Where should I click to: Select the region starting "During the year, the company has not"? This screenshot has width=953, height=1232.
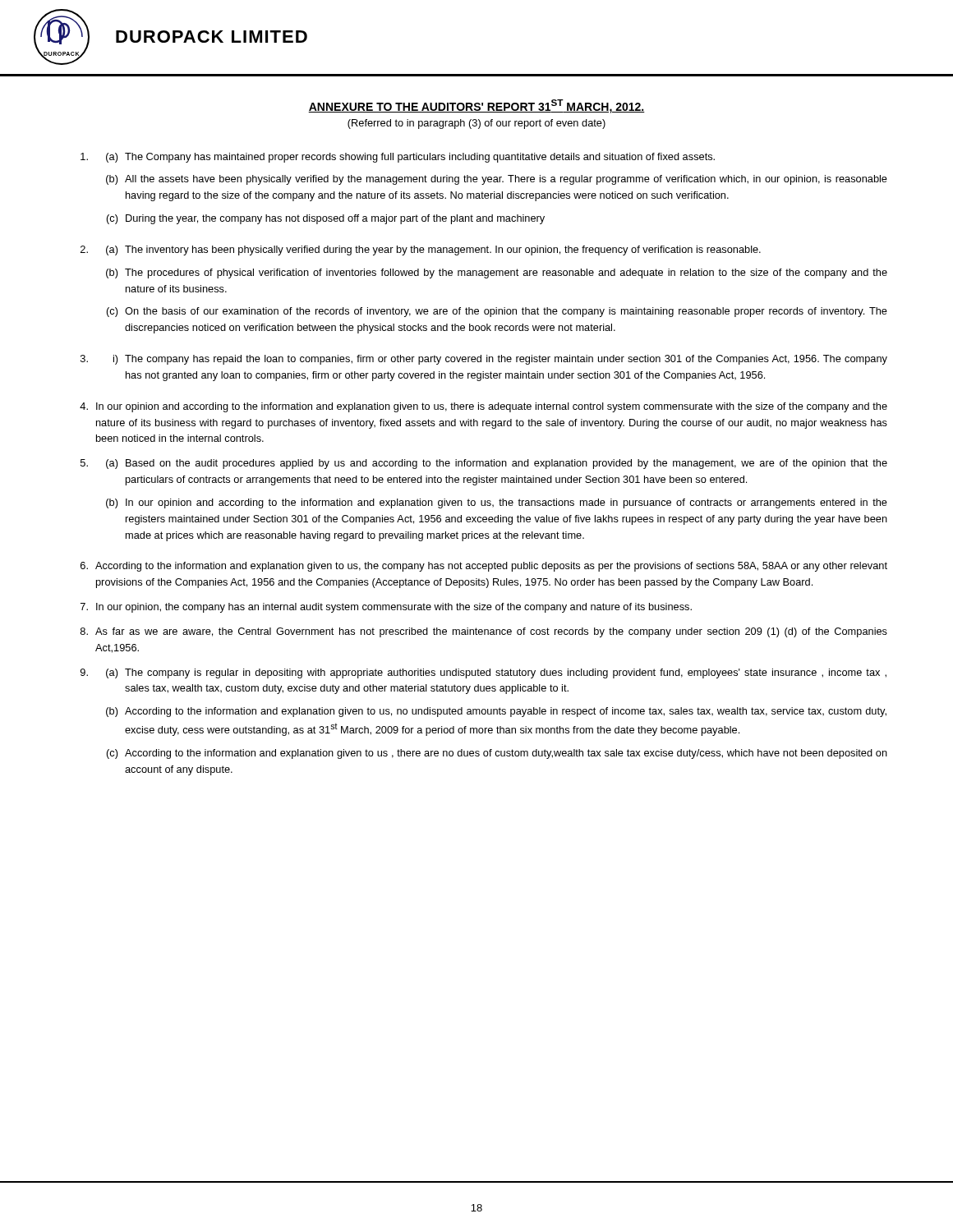click(x=335, y=218)
